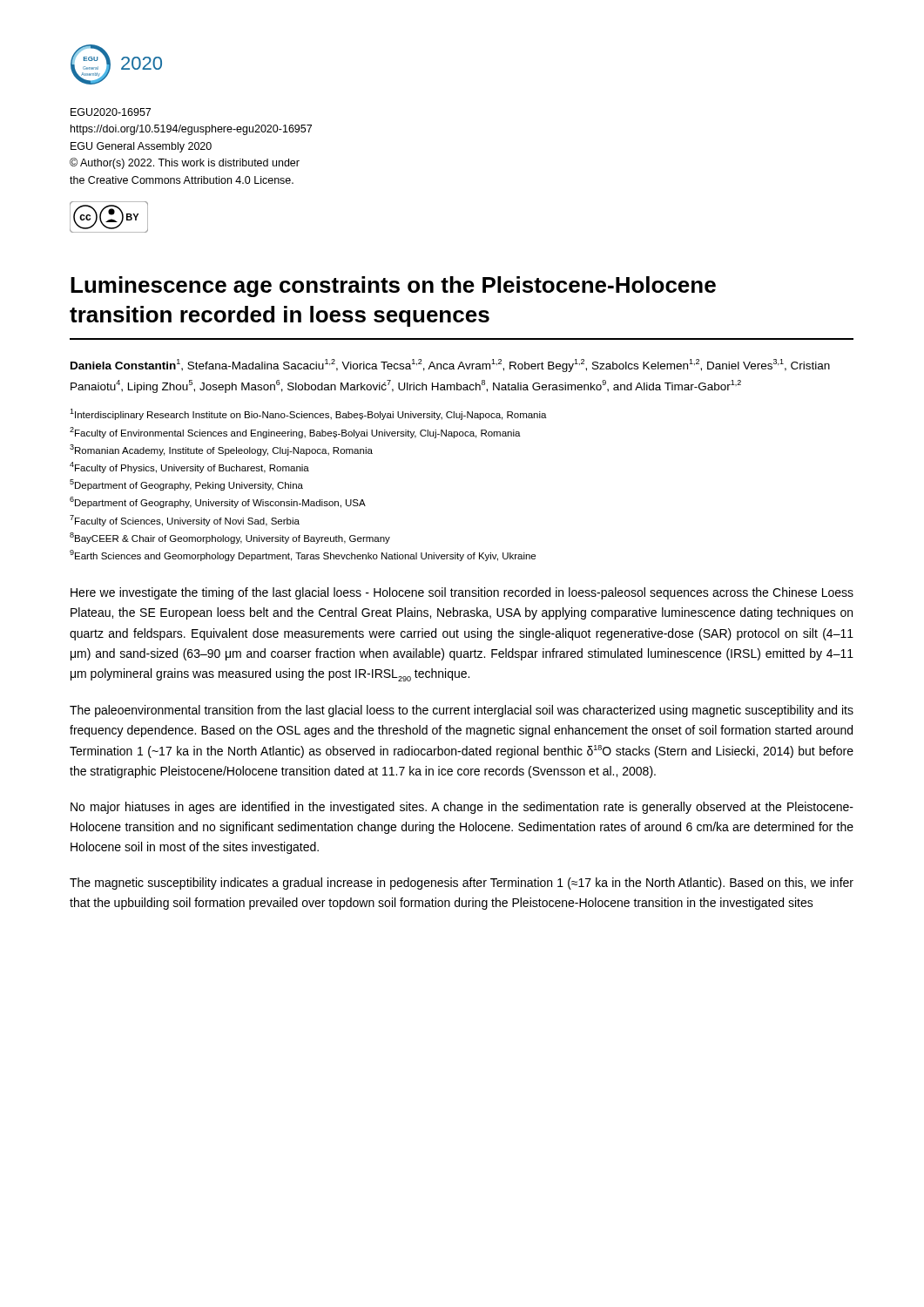Click on the text block that says "No major hiatuses in ages are identified"
The width and height of the screenshot is (924, 1307).
pos(462,827)
